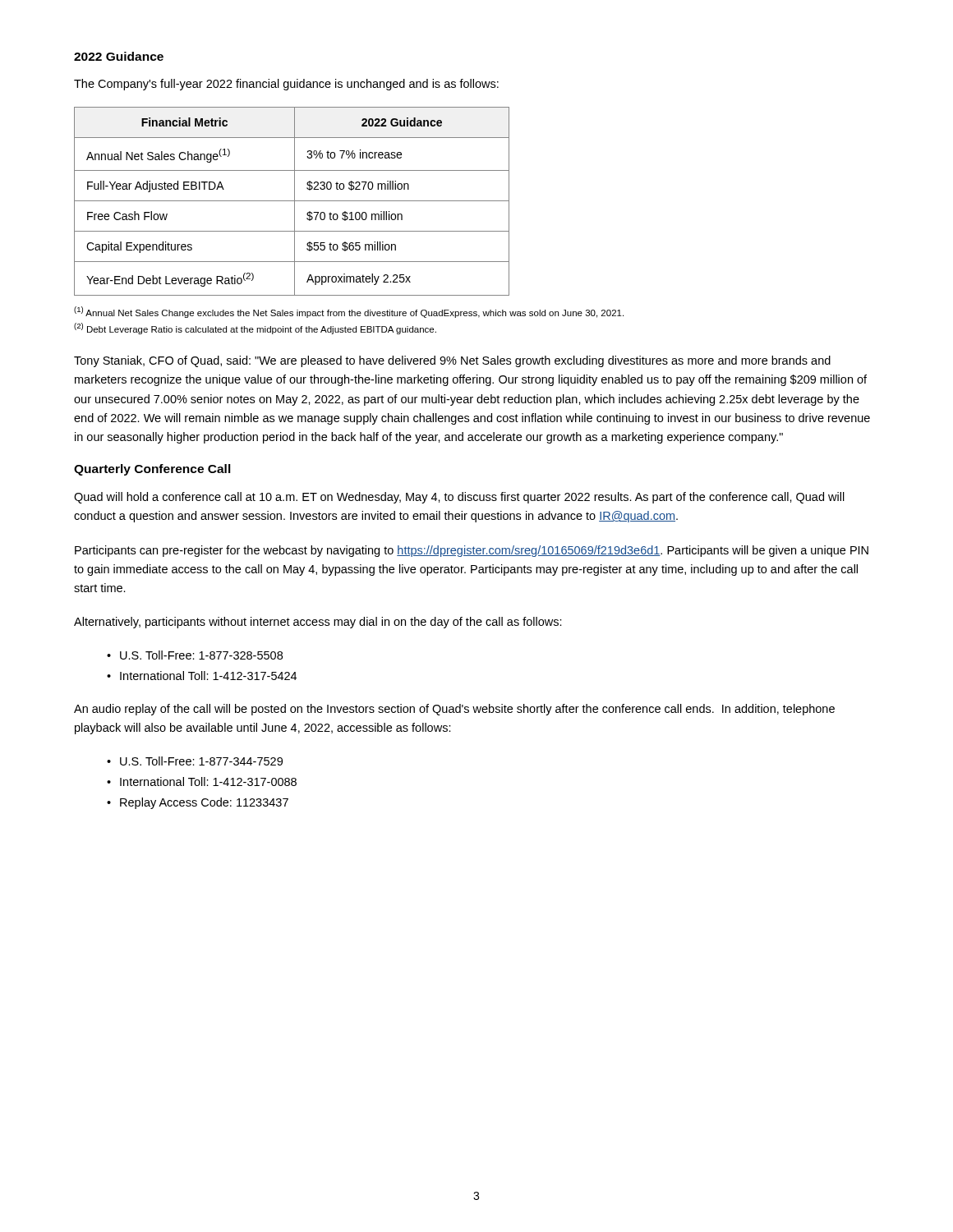Locate the block starting "Participants can pre-register for"
The width and height of the screenshot is (953, 1232).
[472, 569]
